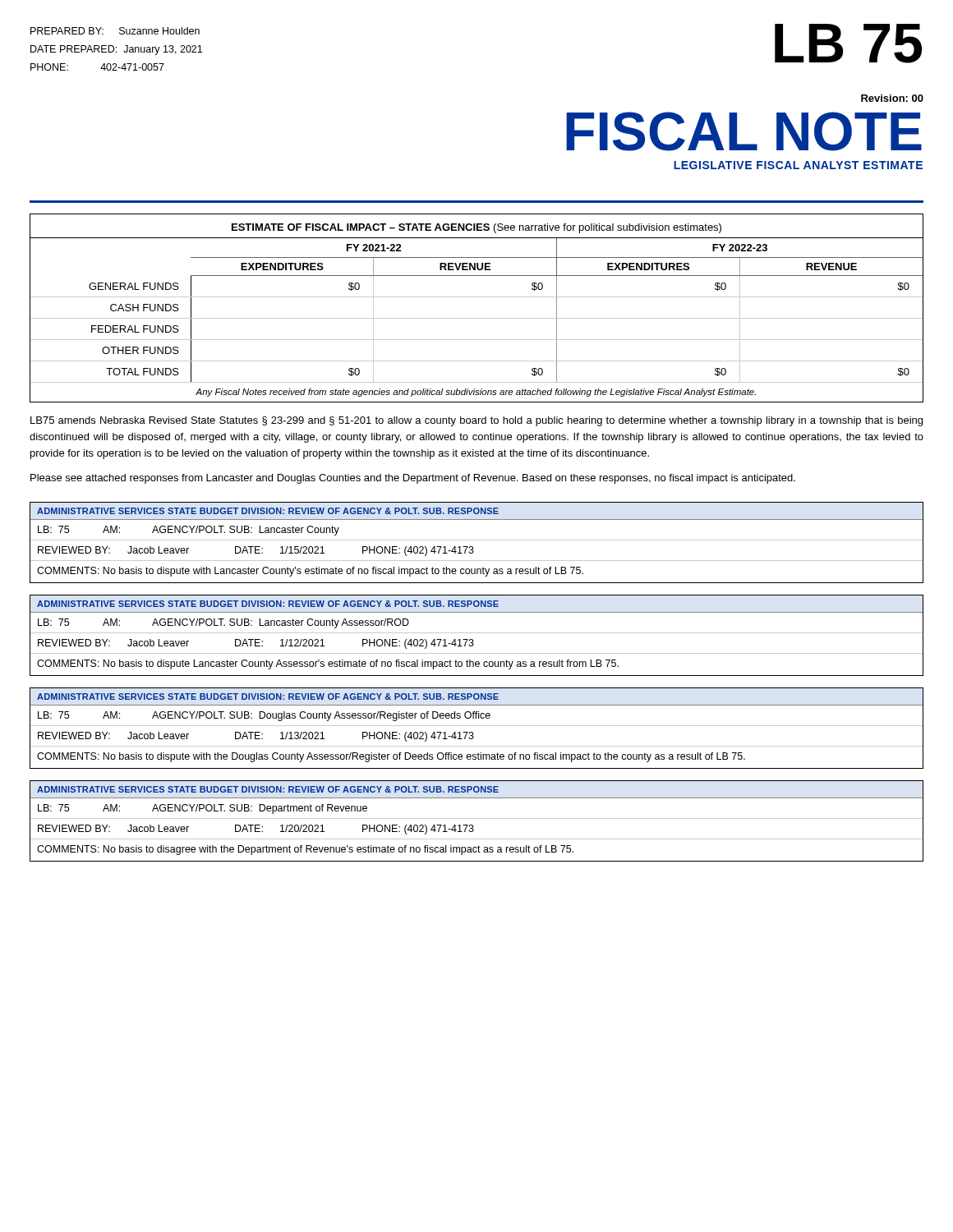This screenshot has height=1232, width=953.
Task: Point to the text starting "Please see attached responses from Lancaster and"
Action: pos(413,478)
